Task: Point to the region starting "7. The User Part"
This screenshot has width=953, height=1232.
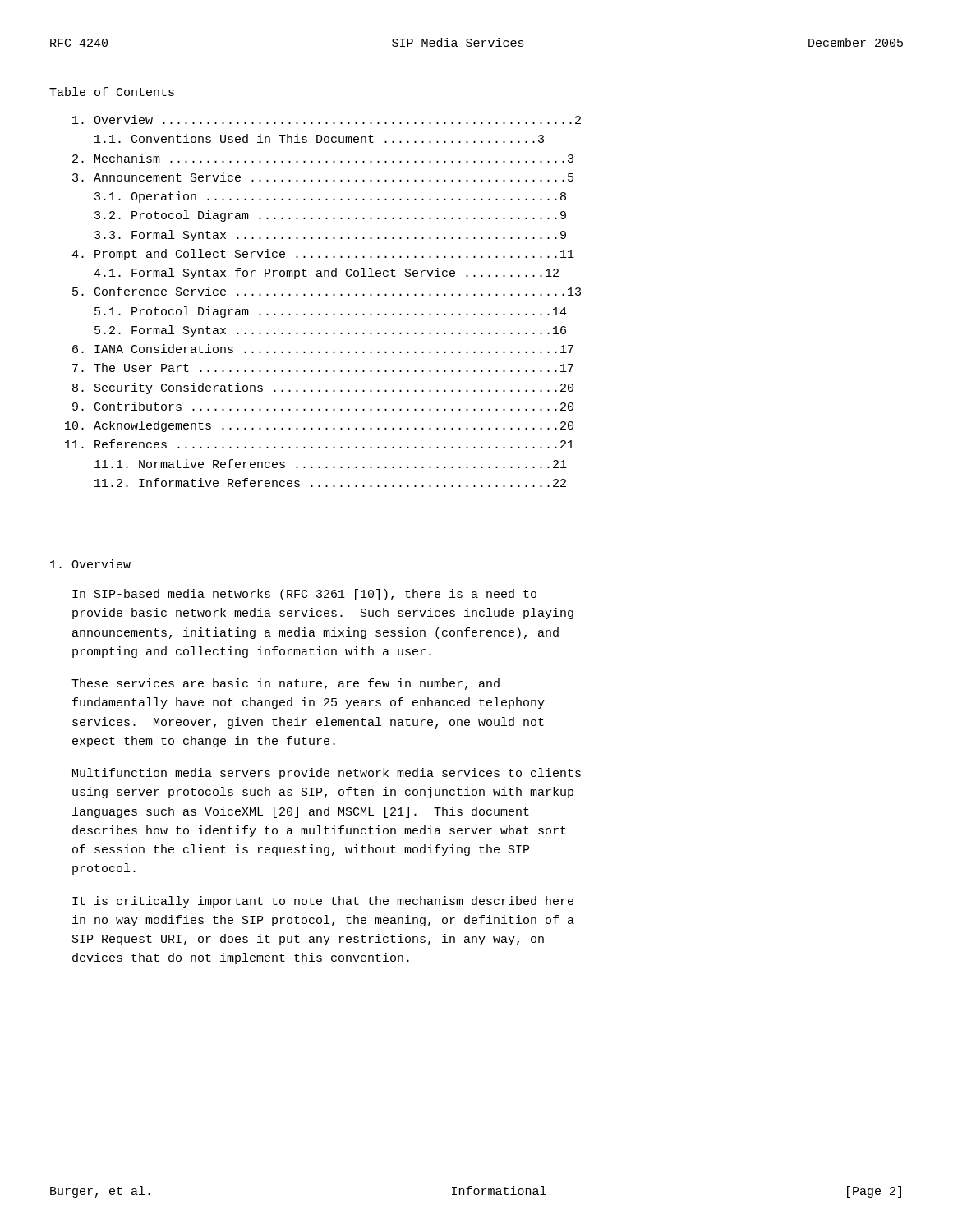Action: click(312, 369)
